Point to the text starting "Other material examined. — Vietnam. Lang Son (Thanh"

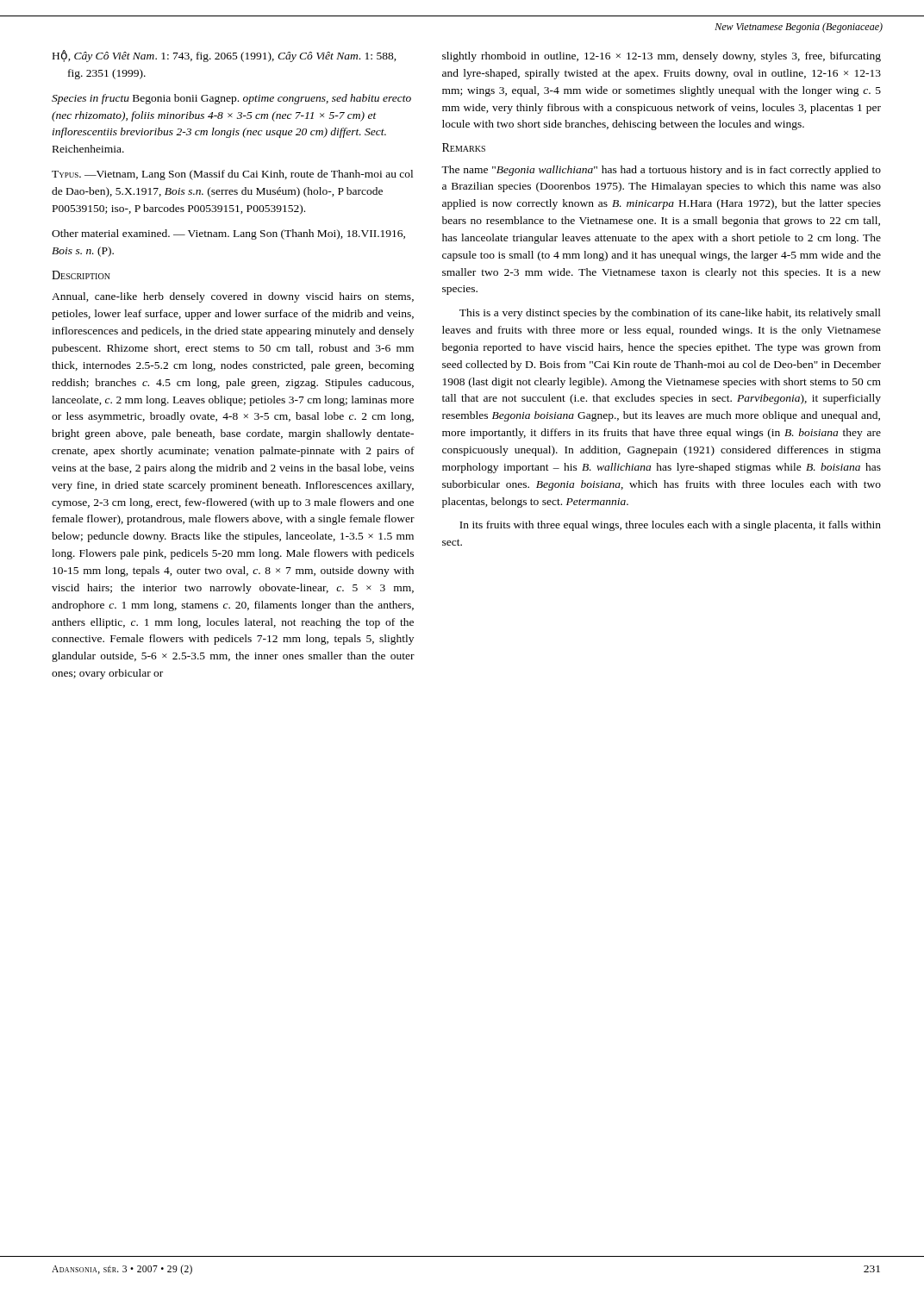[229, 242]
